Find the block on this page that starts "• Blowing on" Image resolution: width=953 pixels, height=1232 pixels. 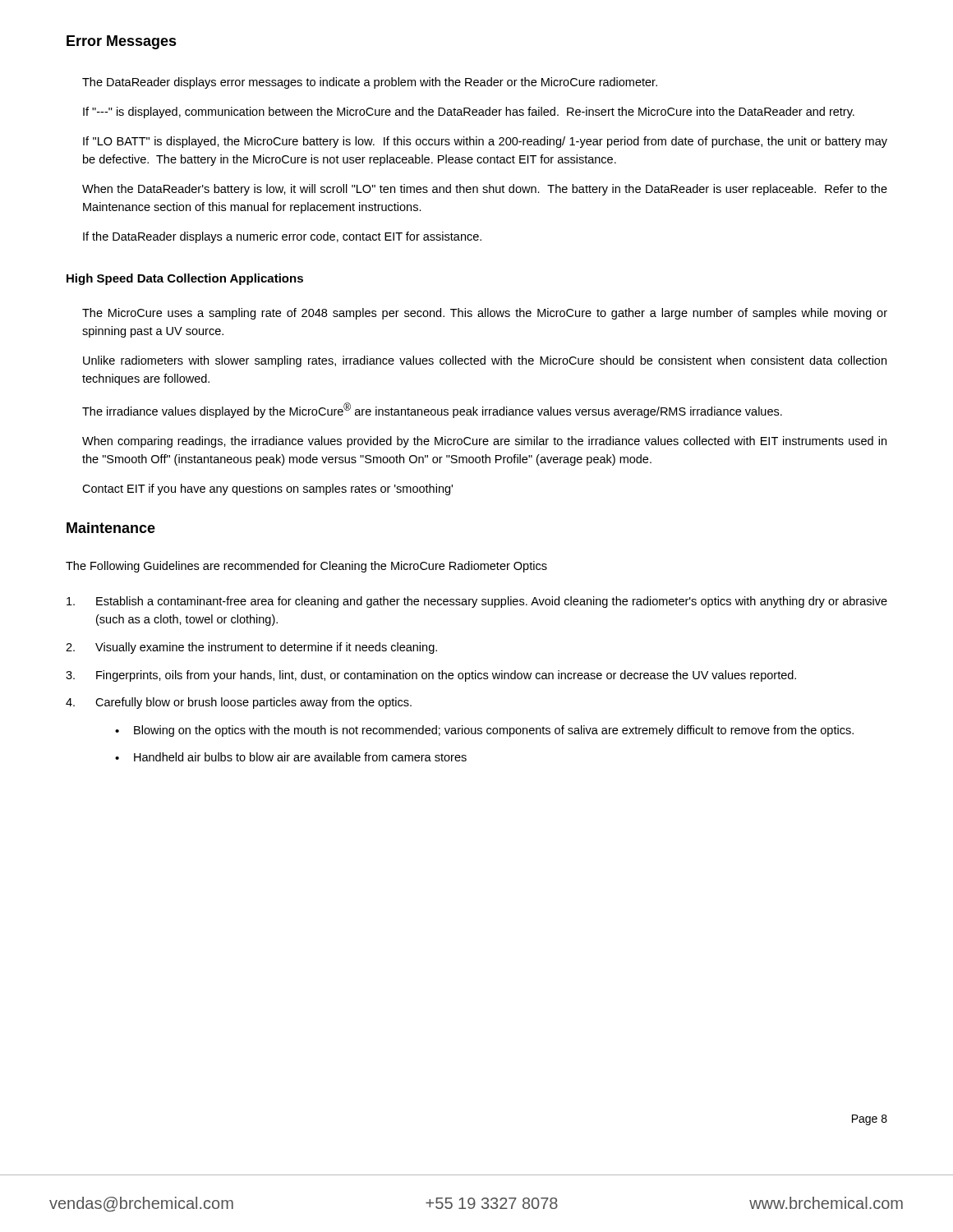click(x=485, y=731)
